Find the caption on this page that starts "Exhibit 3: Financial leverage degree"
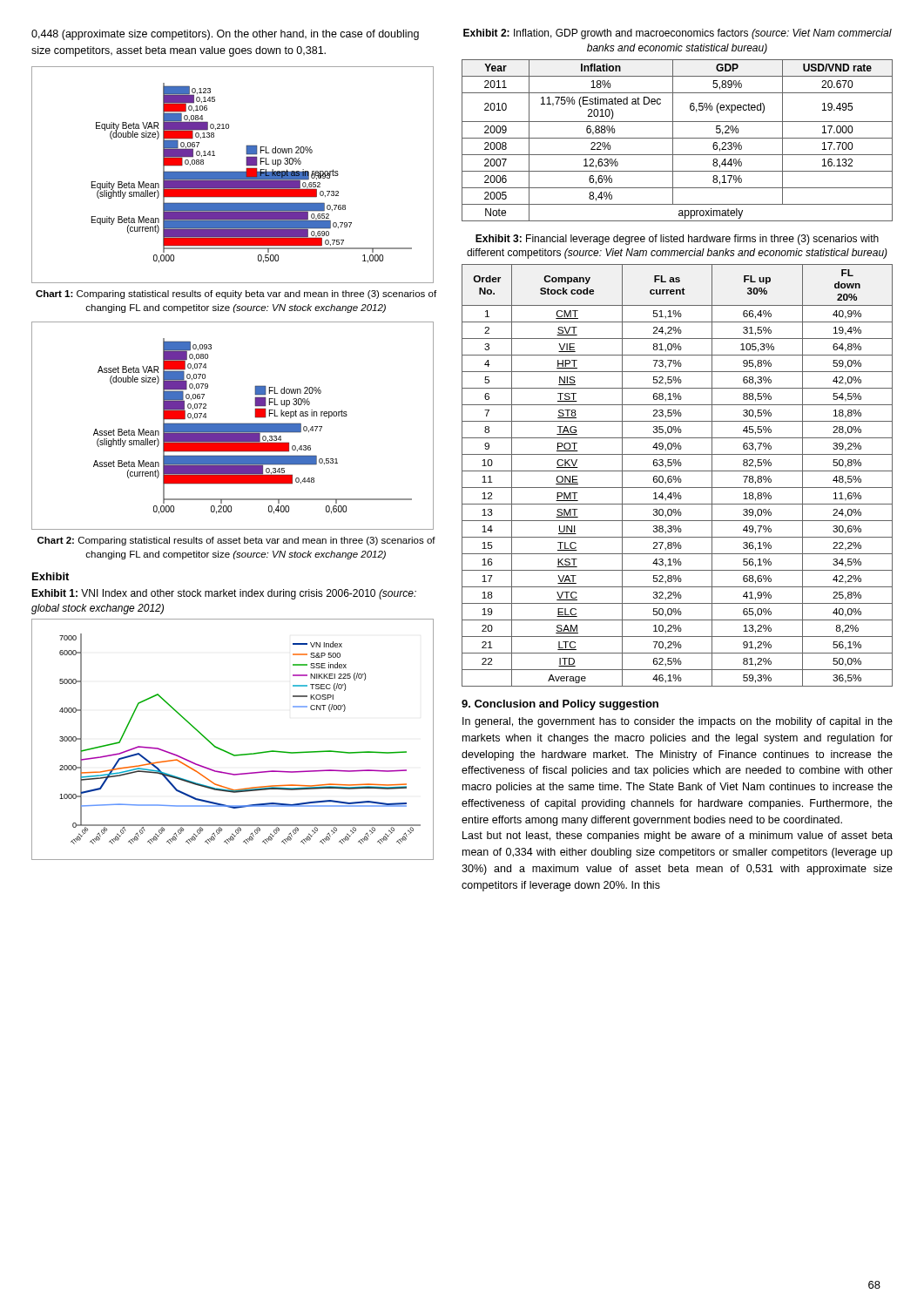The image size is (924, 1307). point(677,246)
